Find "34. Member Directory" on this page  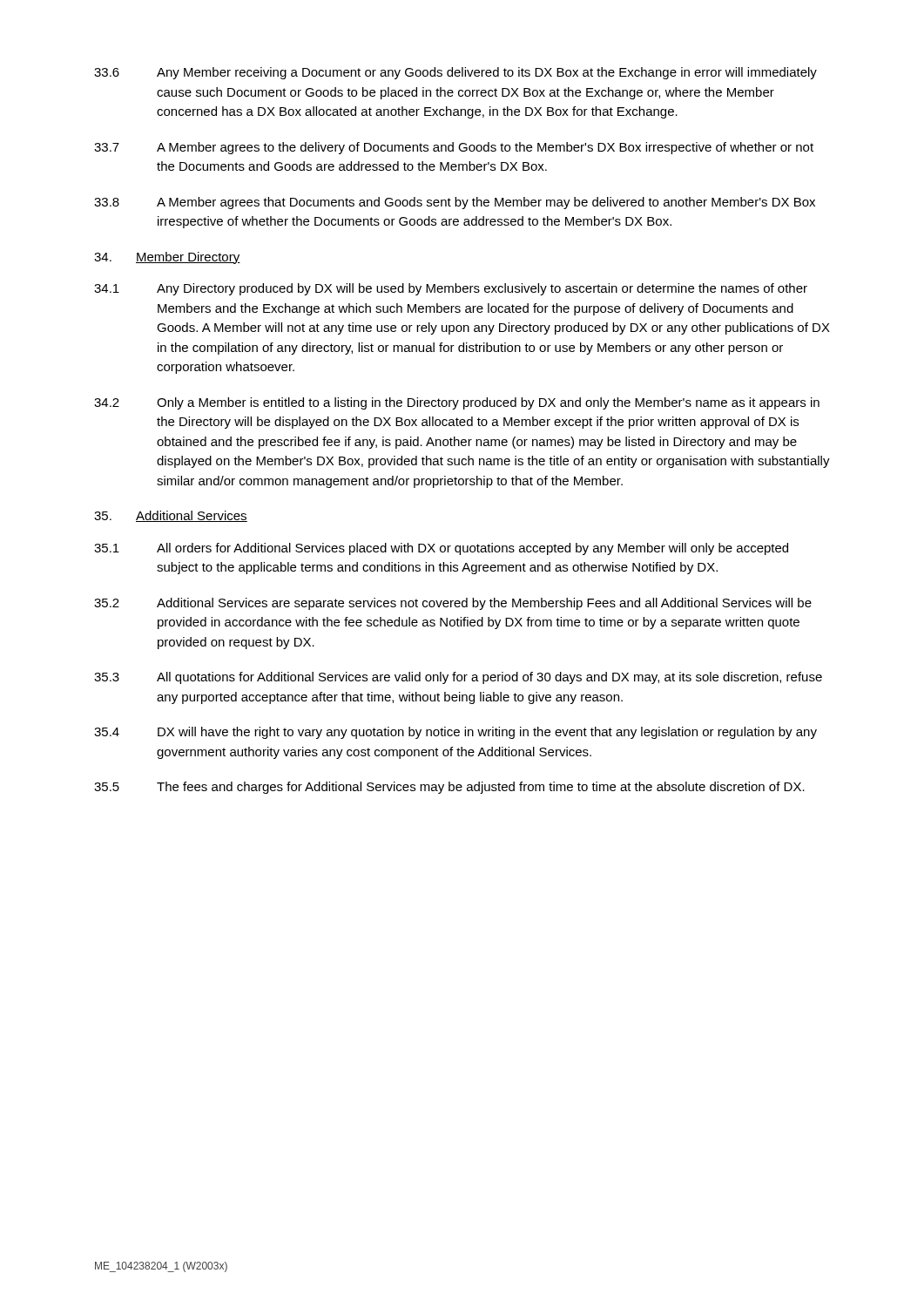[167, 257]
